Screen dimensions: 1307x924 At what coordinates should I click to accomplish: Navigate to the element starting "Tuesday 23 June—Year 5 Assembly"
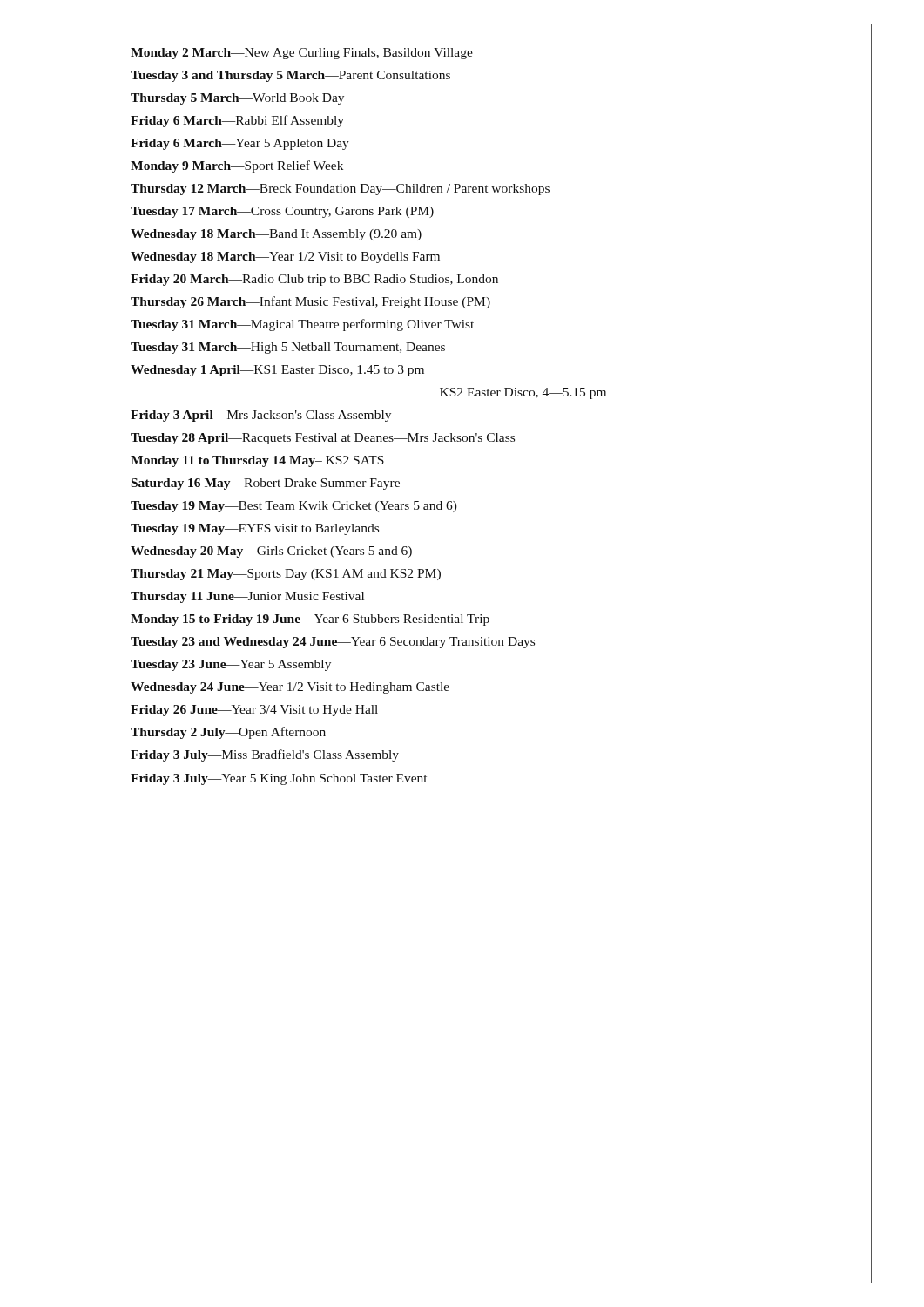tap(231, 664)
